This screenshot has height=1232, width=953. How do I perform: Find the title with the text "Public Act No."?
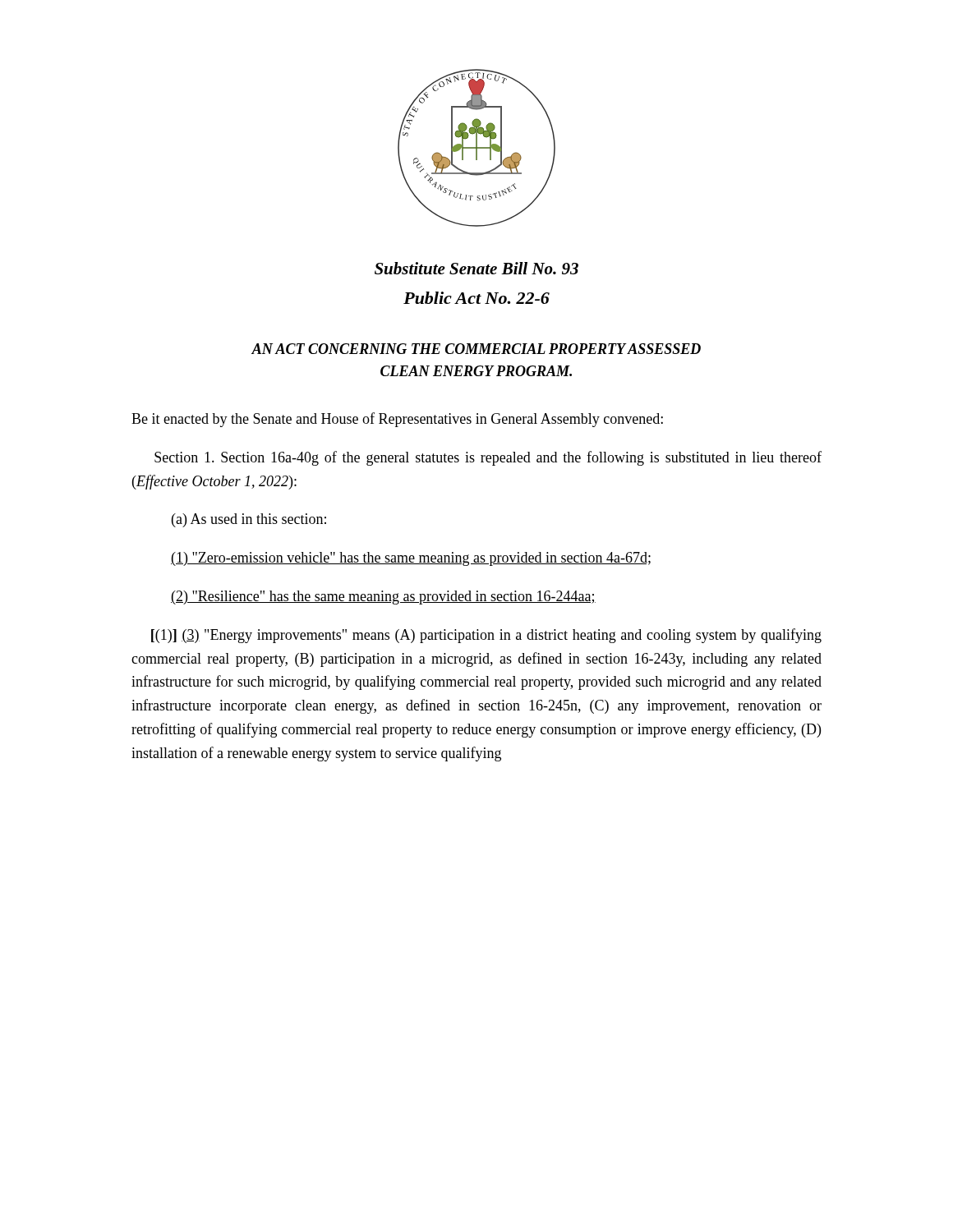tap(476, 298)
